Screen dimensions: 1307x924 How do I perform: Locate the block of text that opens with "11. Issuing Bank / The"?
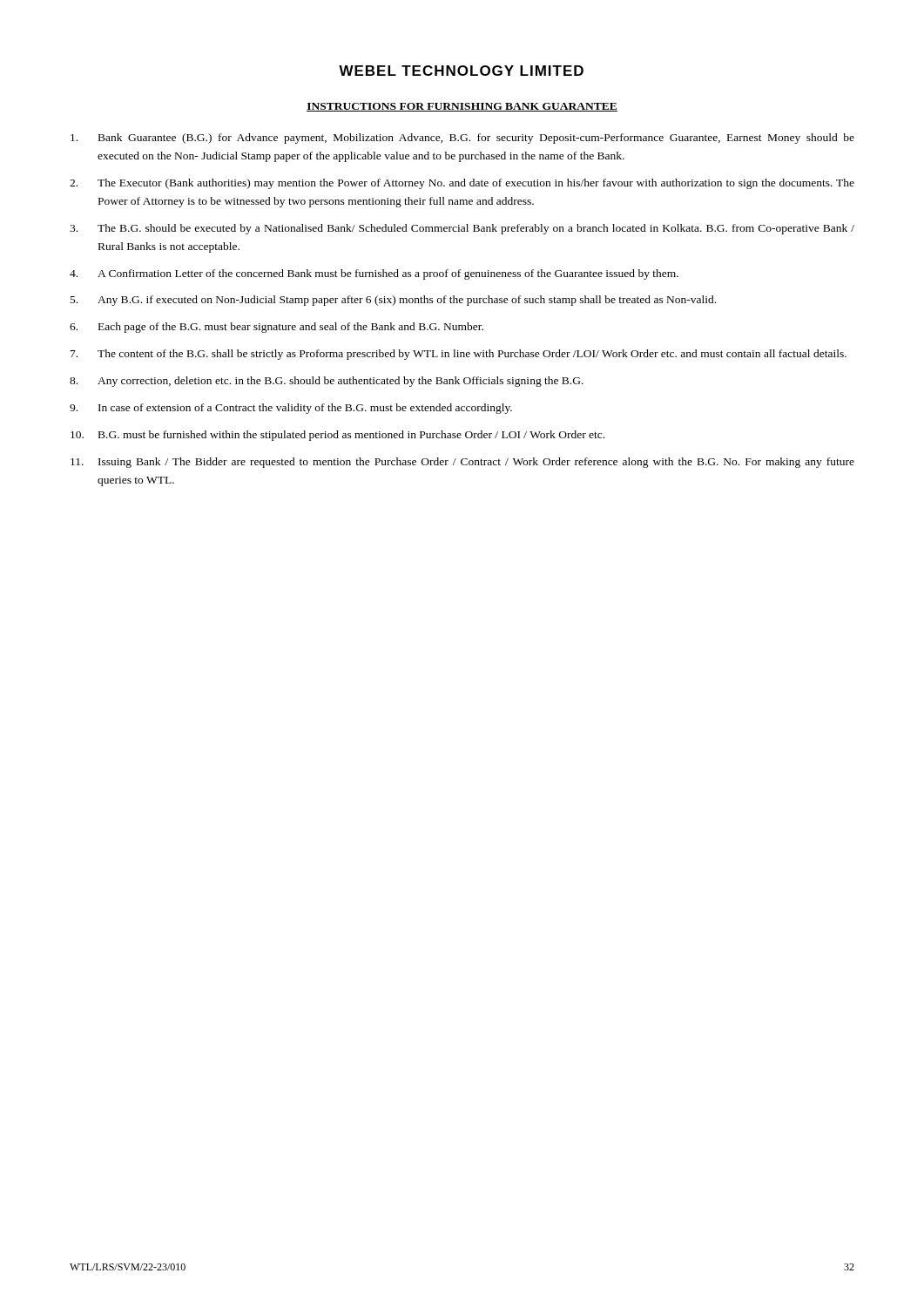pyautogui.click(x=462, y=471)
